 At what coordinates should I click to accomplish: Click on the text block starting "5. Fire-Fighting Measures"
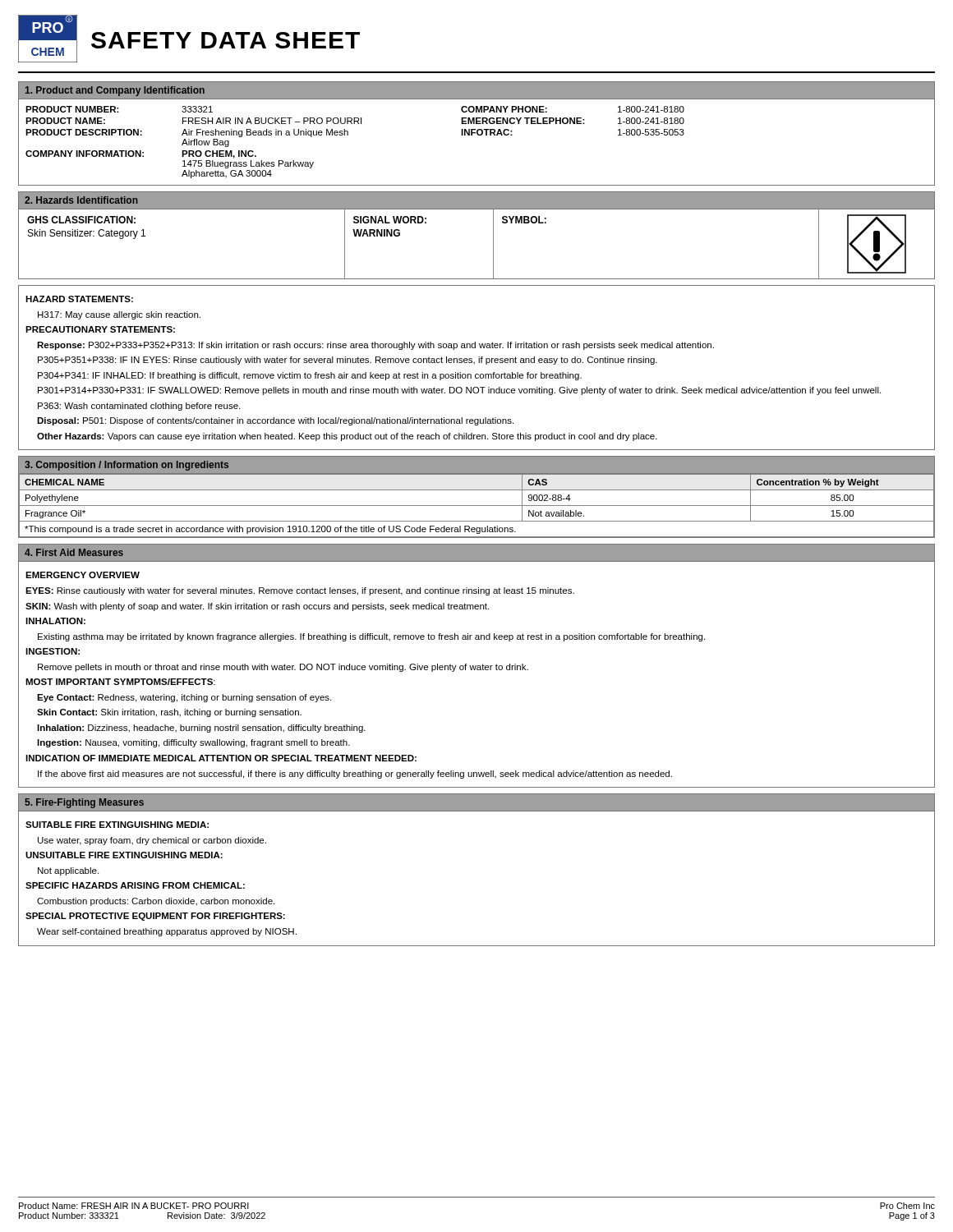tap(84, 803)
